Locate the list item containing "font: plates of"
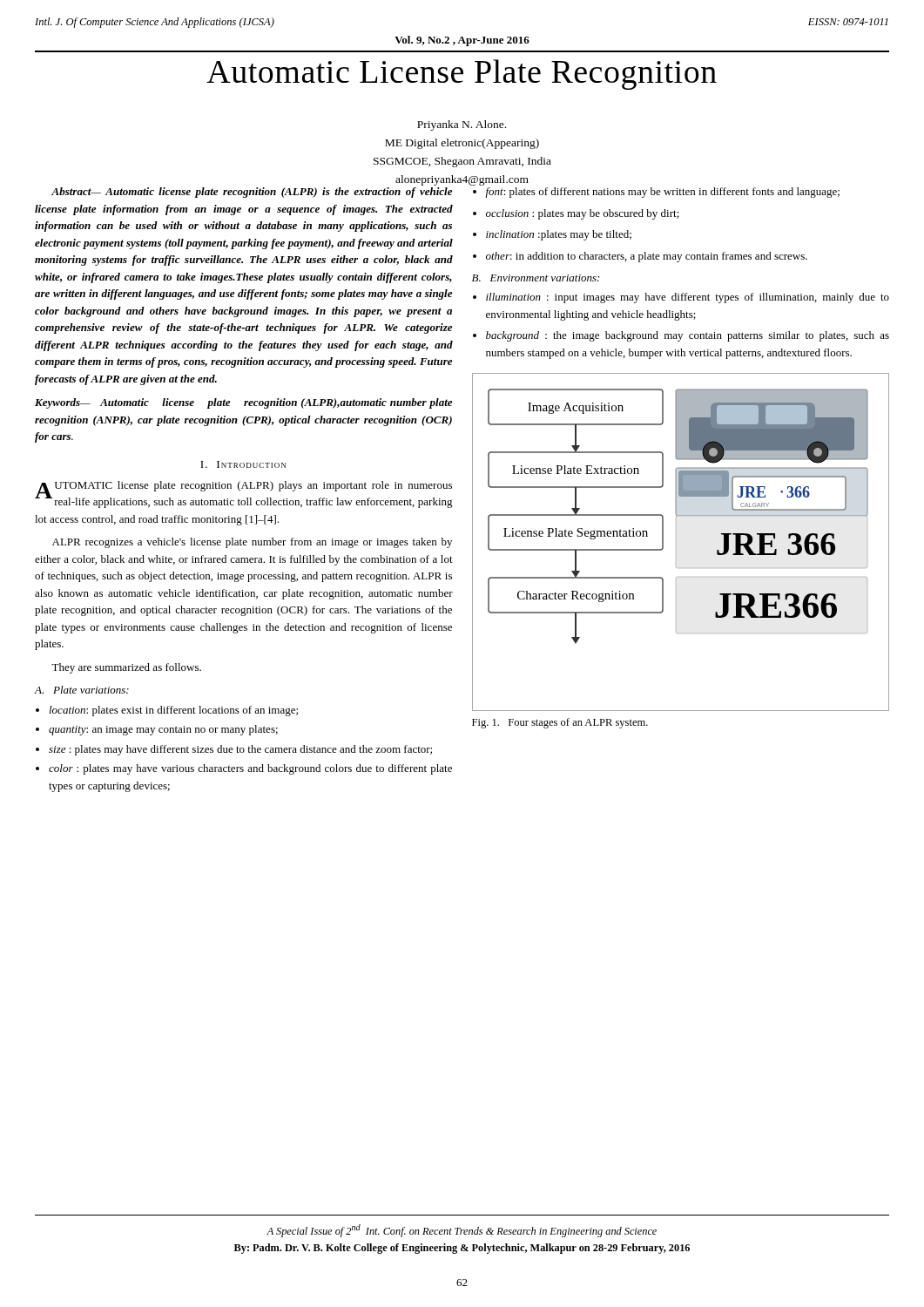This screenshot has height=1307, width=924. click(663, 191)
